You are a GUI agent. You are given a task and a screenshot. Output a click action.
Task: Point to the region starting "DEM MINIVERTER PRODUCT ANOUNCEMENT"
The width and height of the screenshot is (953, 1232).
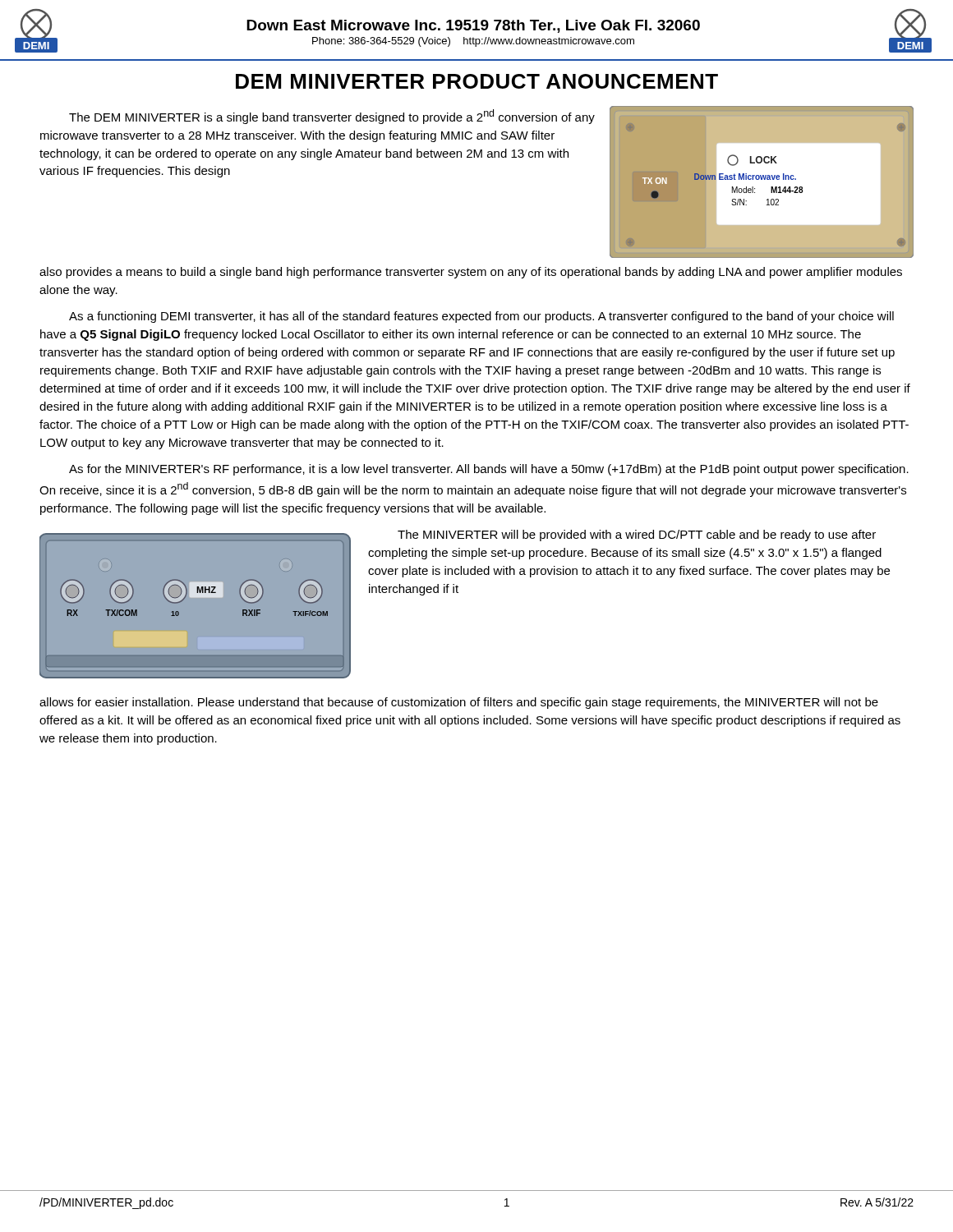[x=476, y=81]
